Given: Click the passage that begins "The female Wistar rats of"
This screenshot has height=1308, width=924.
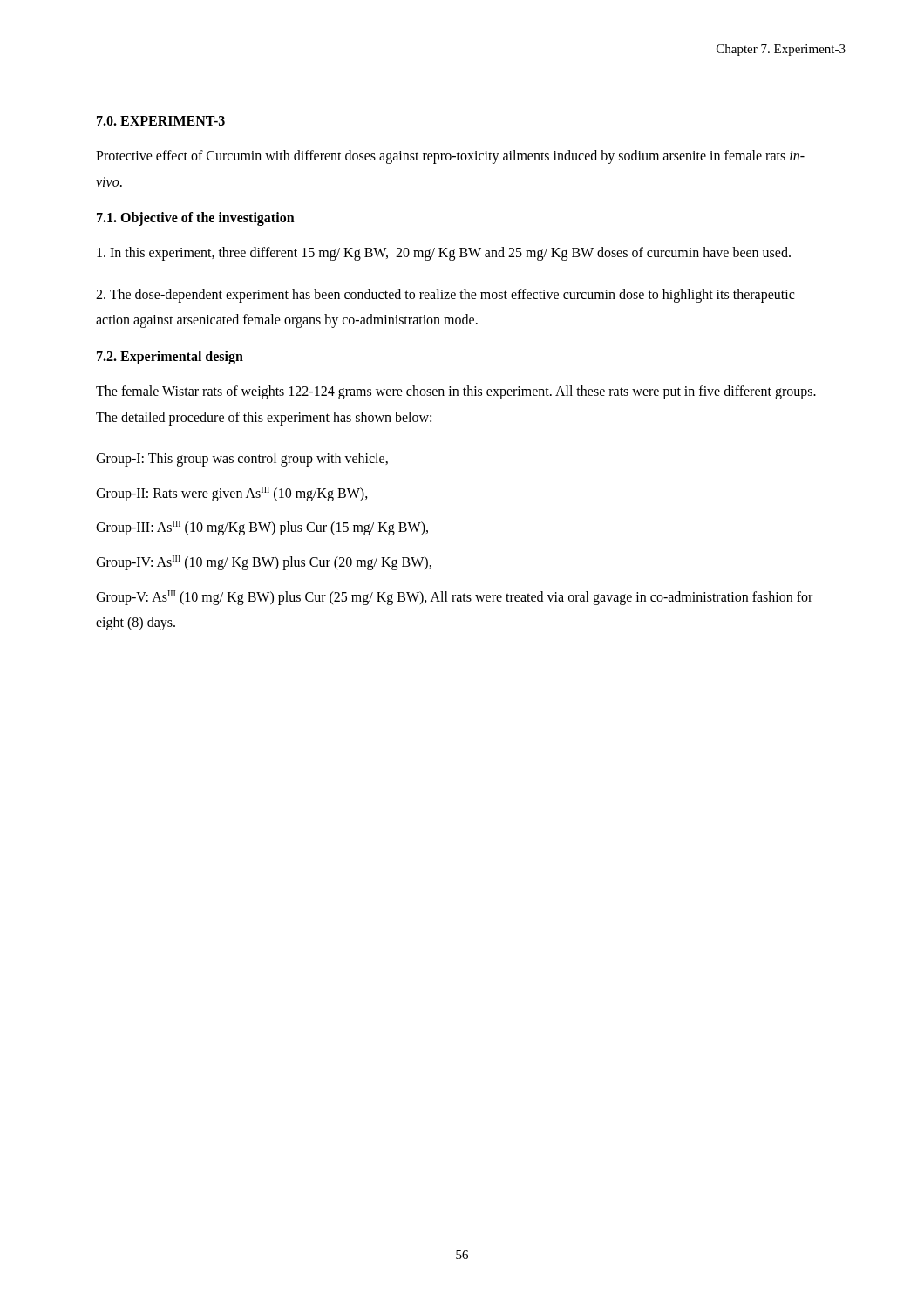Looking at the screenshot, I should click(456, 404).
